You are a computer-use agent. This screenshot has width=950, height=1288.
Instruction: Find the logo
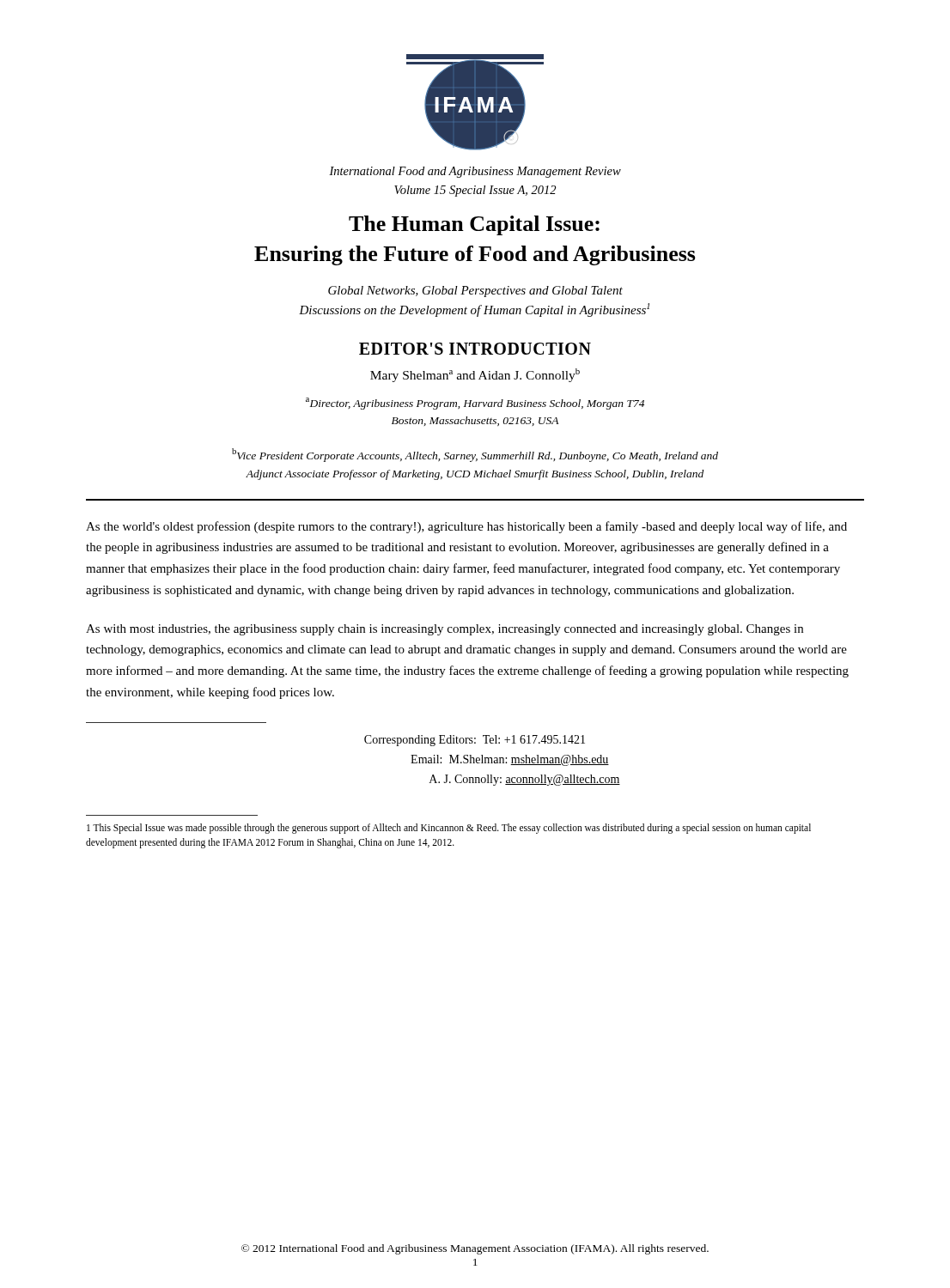pyautogui.click(x=475, y=103)
